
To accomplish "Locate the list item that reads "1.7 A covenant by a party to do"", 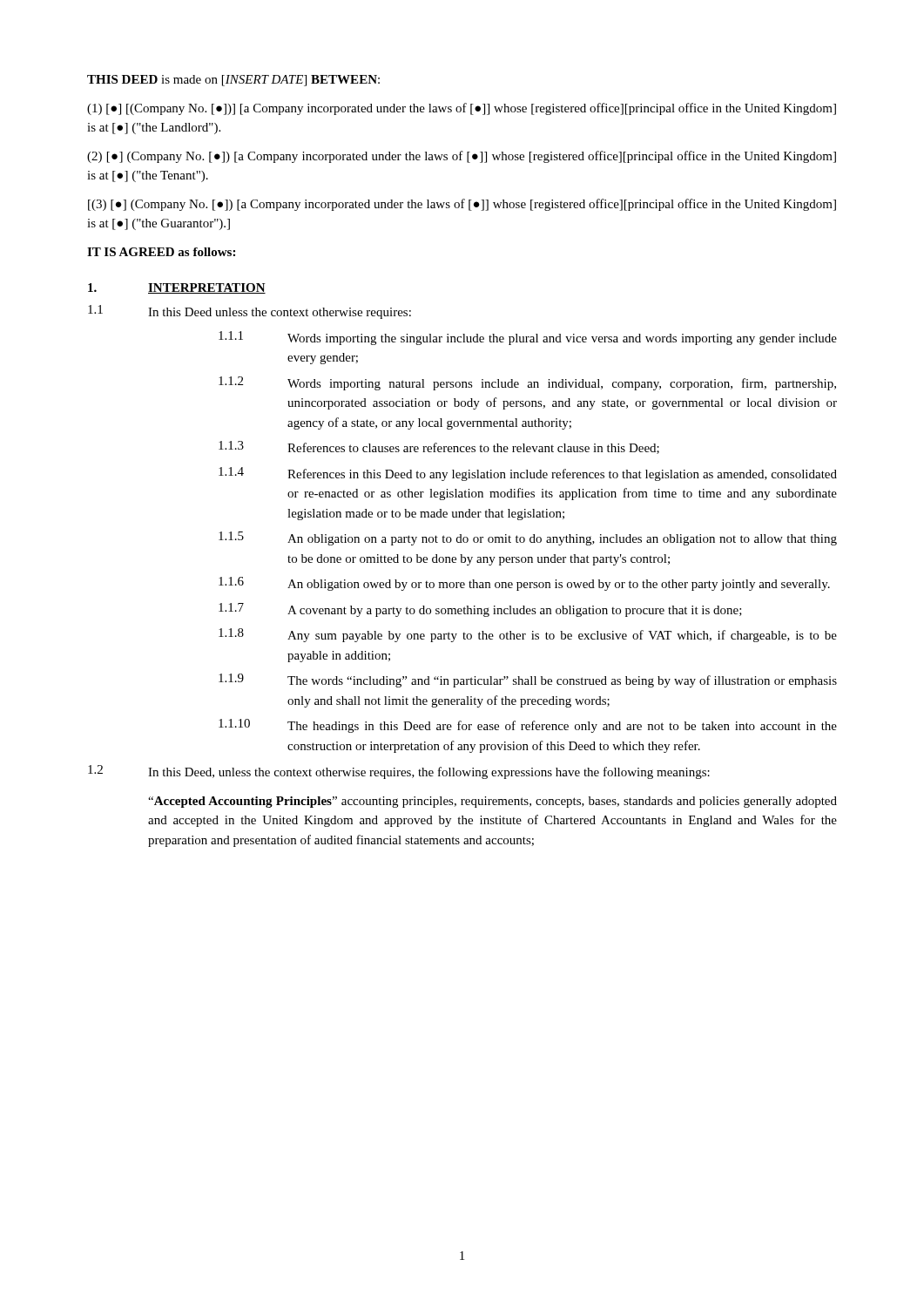I will (527, 610).
